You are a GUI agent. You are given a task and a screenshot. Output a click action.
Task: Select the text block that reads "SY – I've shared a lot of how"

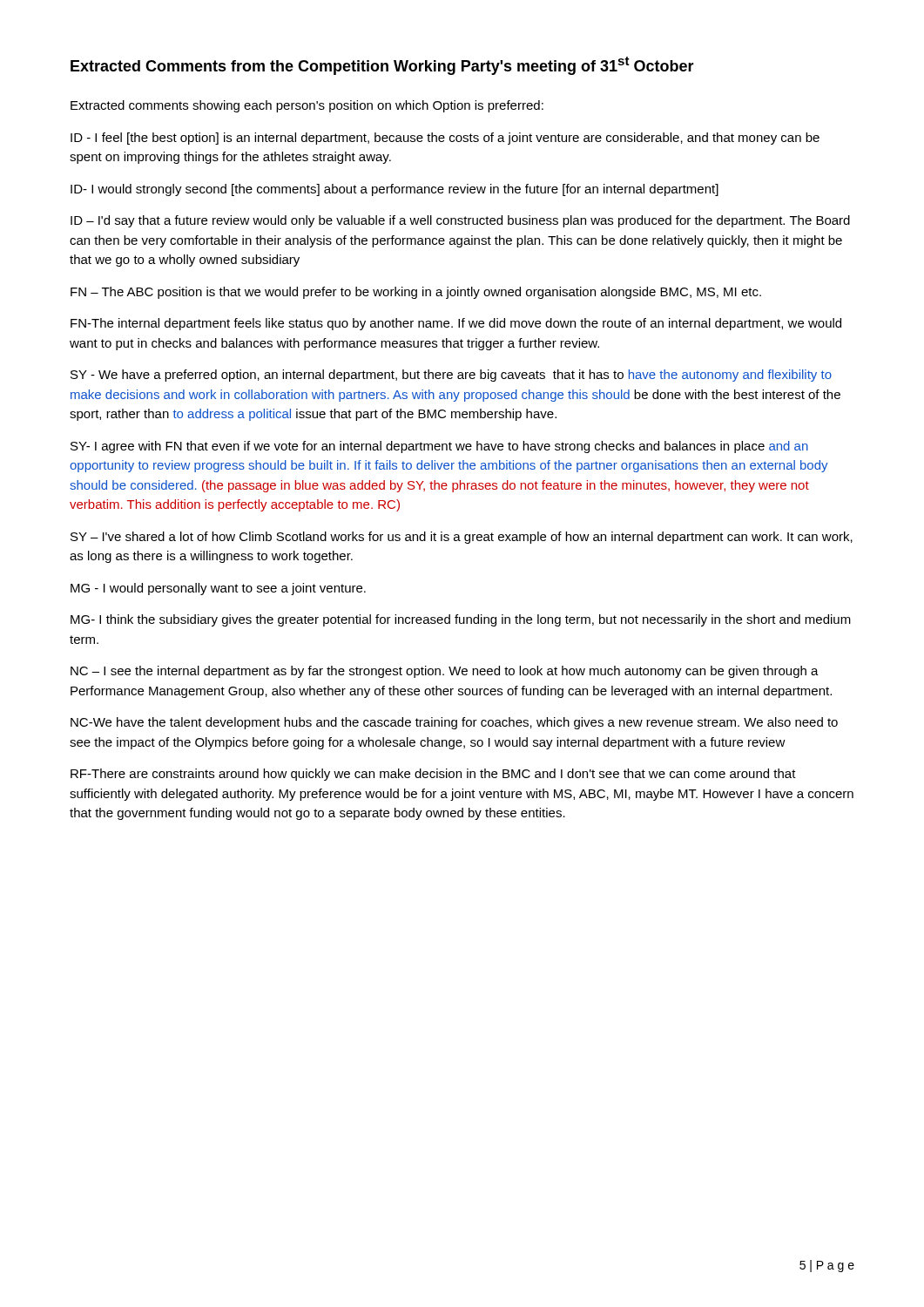tap(461, 546)
